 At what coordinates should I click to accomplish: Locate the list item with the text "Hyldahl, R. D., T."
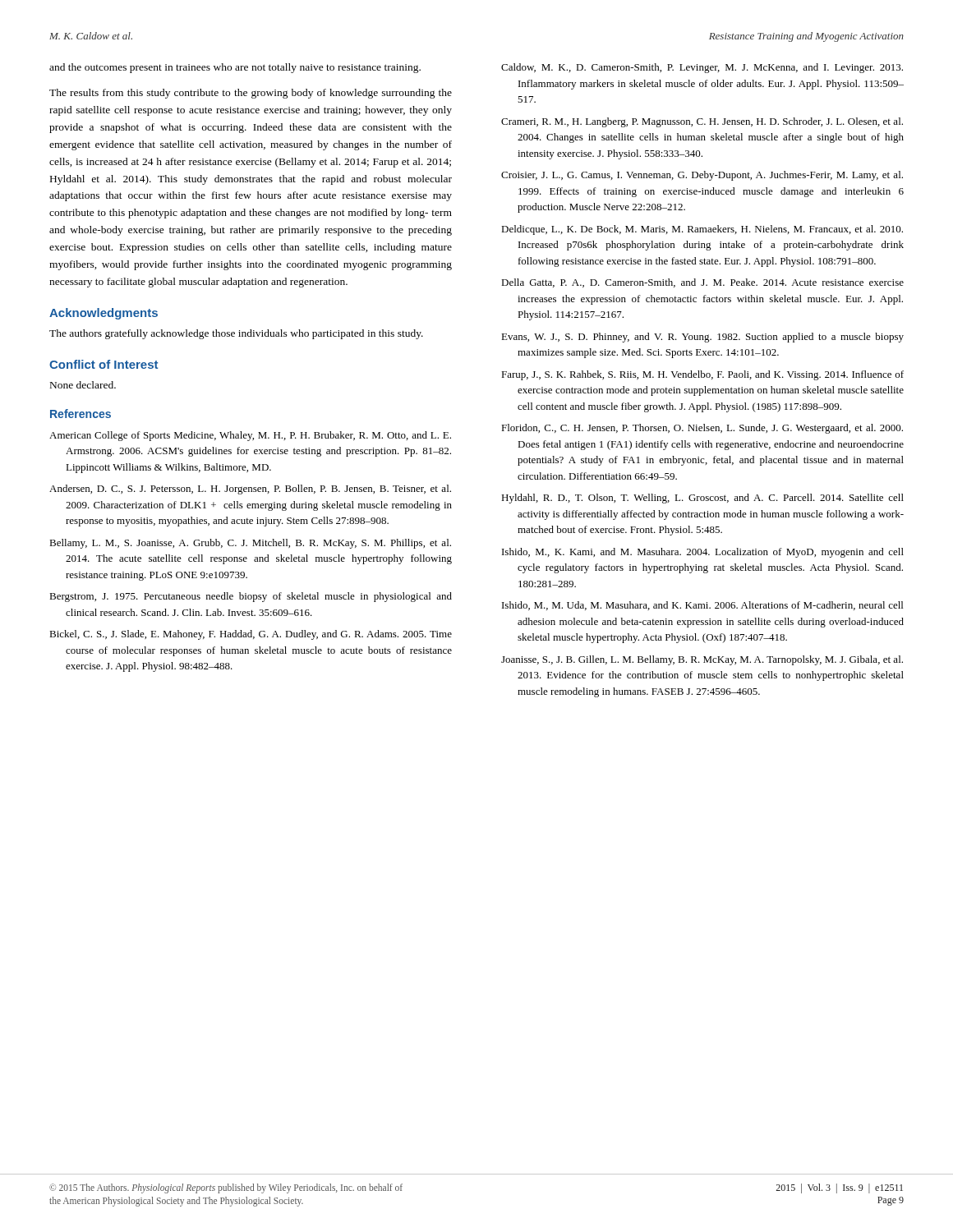click(x=702, y=513)
